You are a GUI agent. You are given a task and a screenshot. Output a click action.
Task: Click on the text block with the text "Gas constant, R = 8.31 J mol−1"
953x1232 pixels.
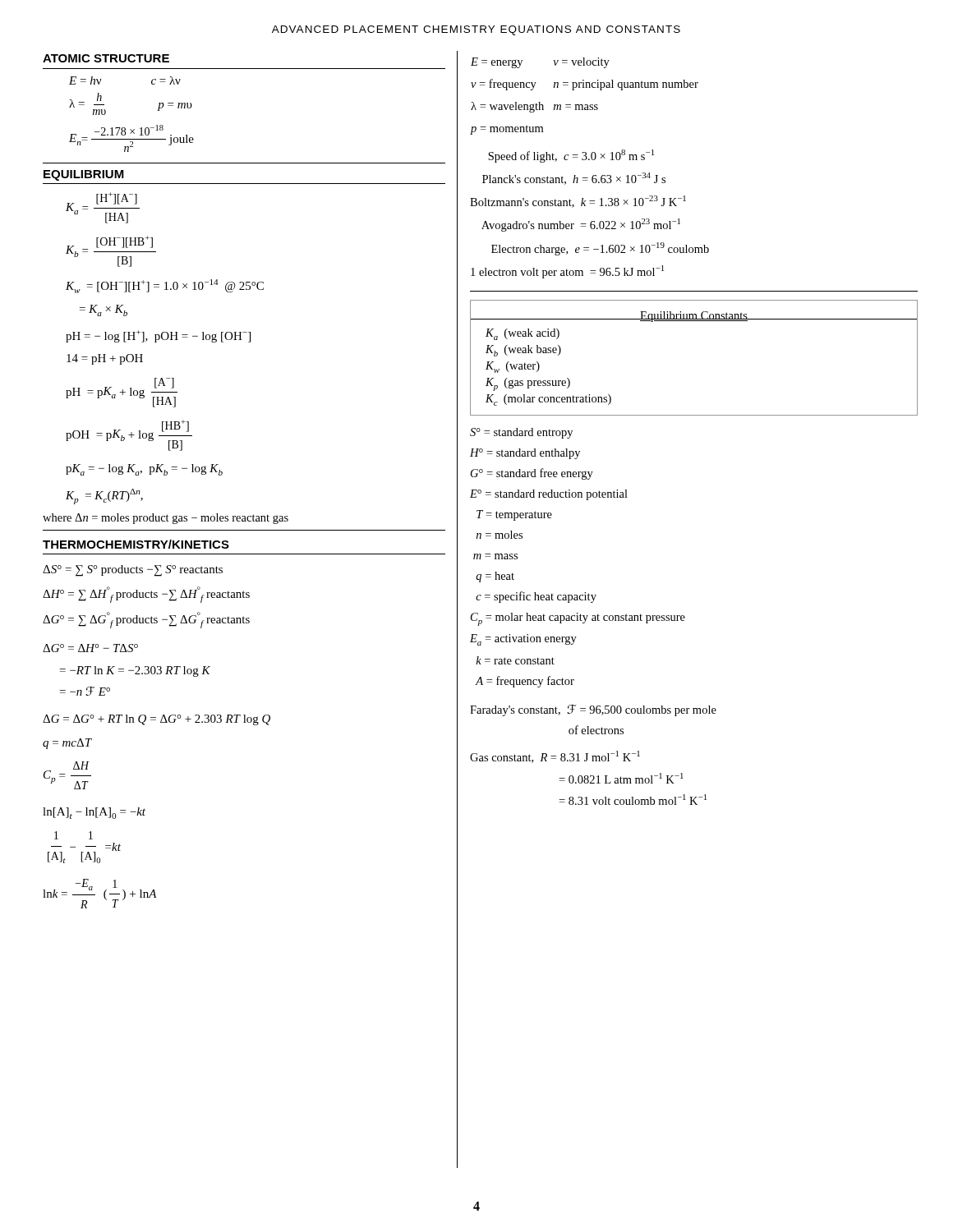694,779
